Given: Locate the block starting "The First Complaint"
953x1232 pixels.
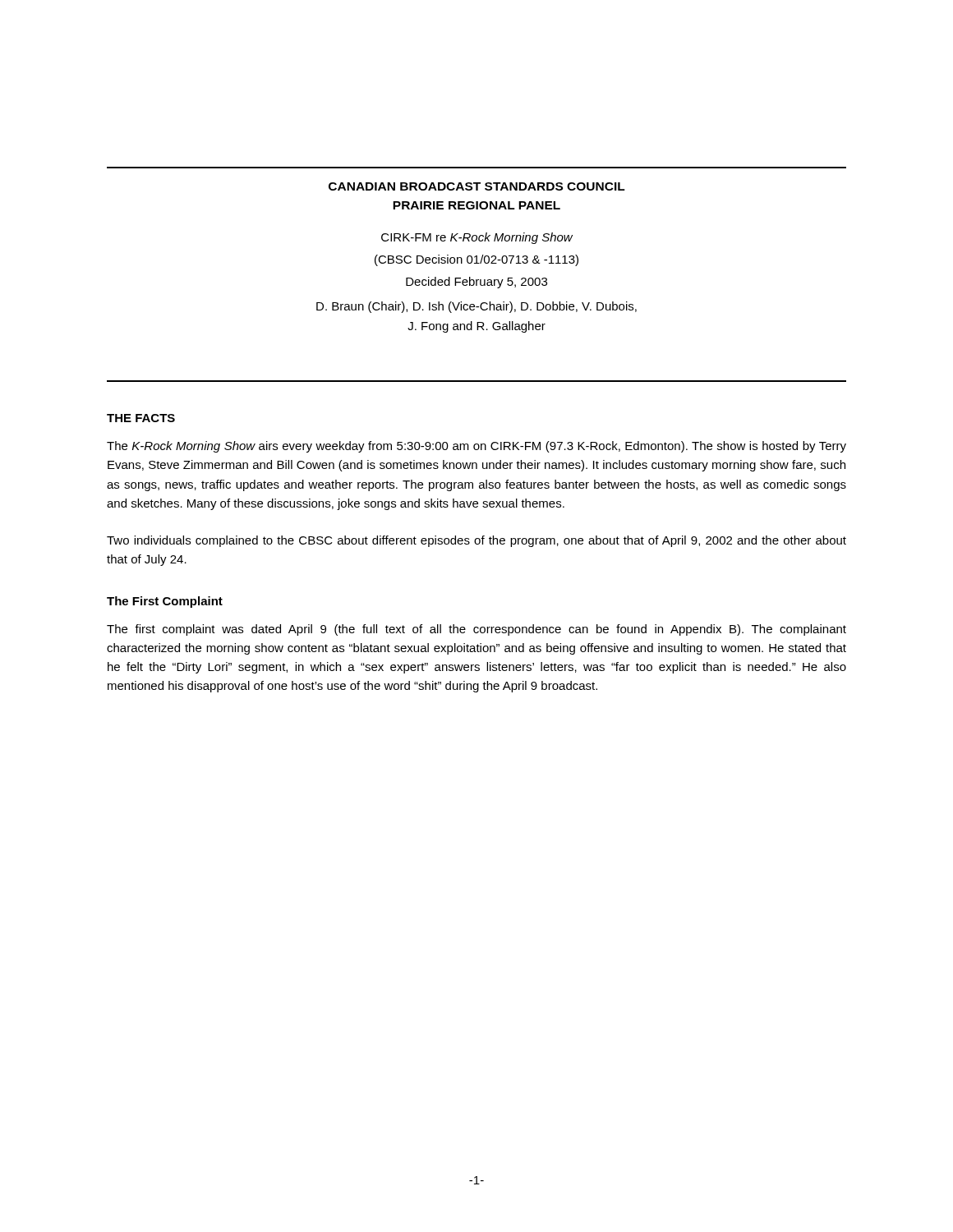Looking at the screenshot, I should coord(165,600).
